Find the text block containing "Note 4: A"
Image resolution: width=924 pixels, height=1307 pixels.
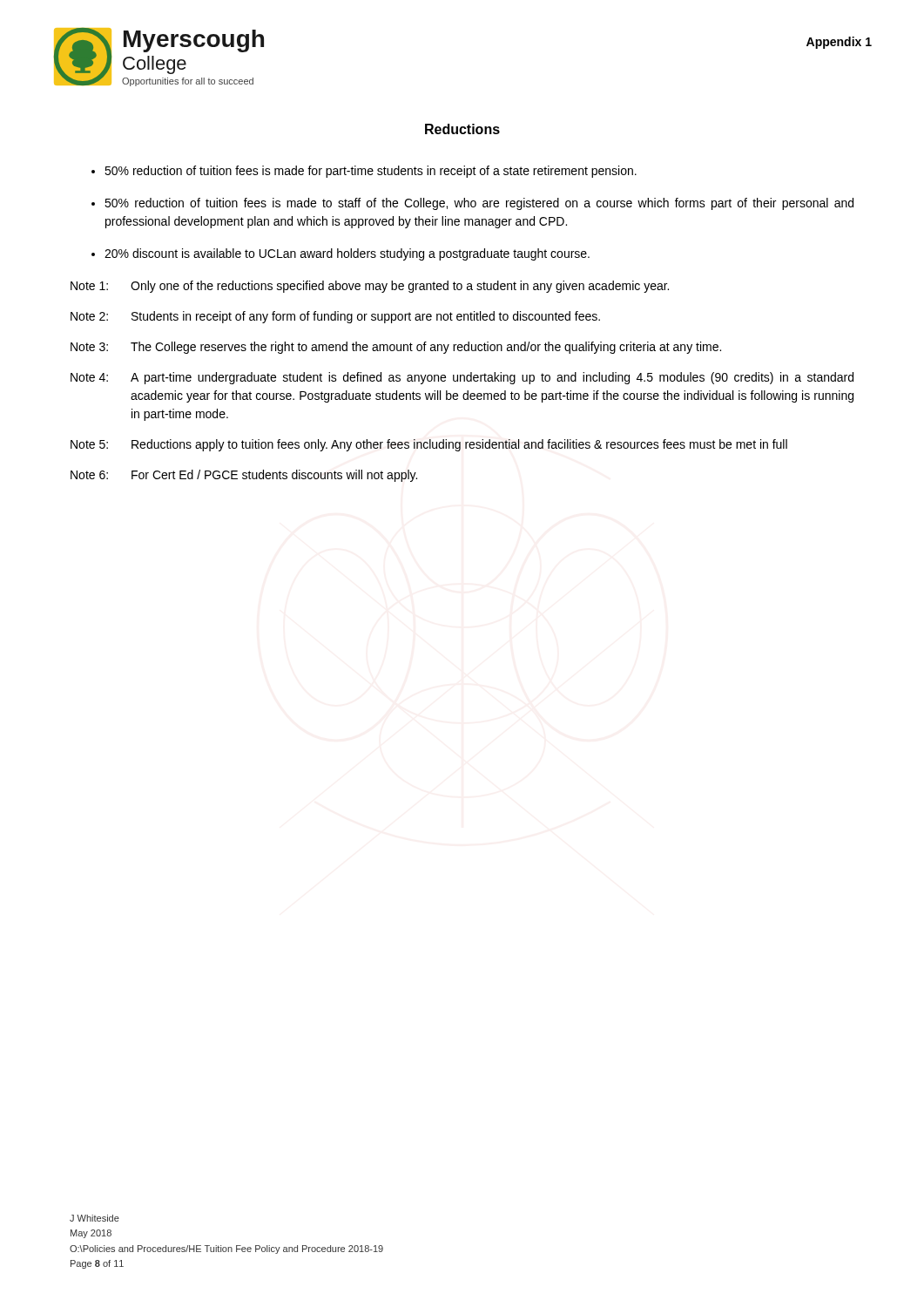(x=462, y=396)
